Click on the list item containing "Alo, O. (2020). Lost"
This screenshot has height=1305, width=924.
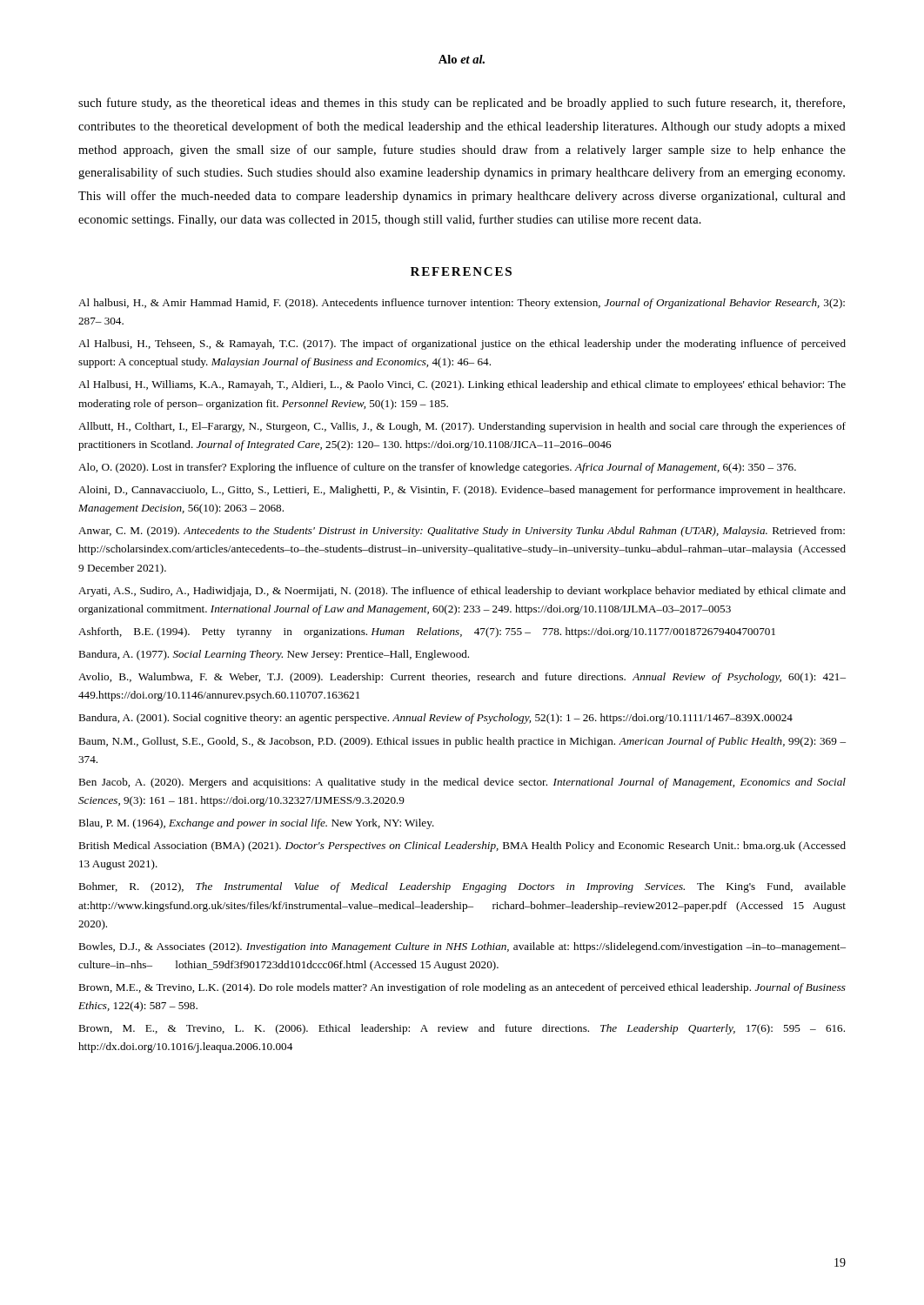437,467
